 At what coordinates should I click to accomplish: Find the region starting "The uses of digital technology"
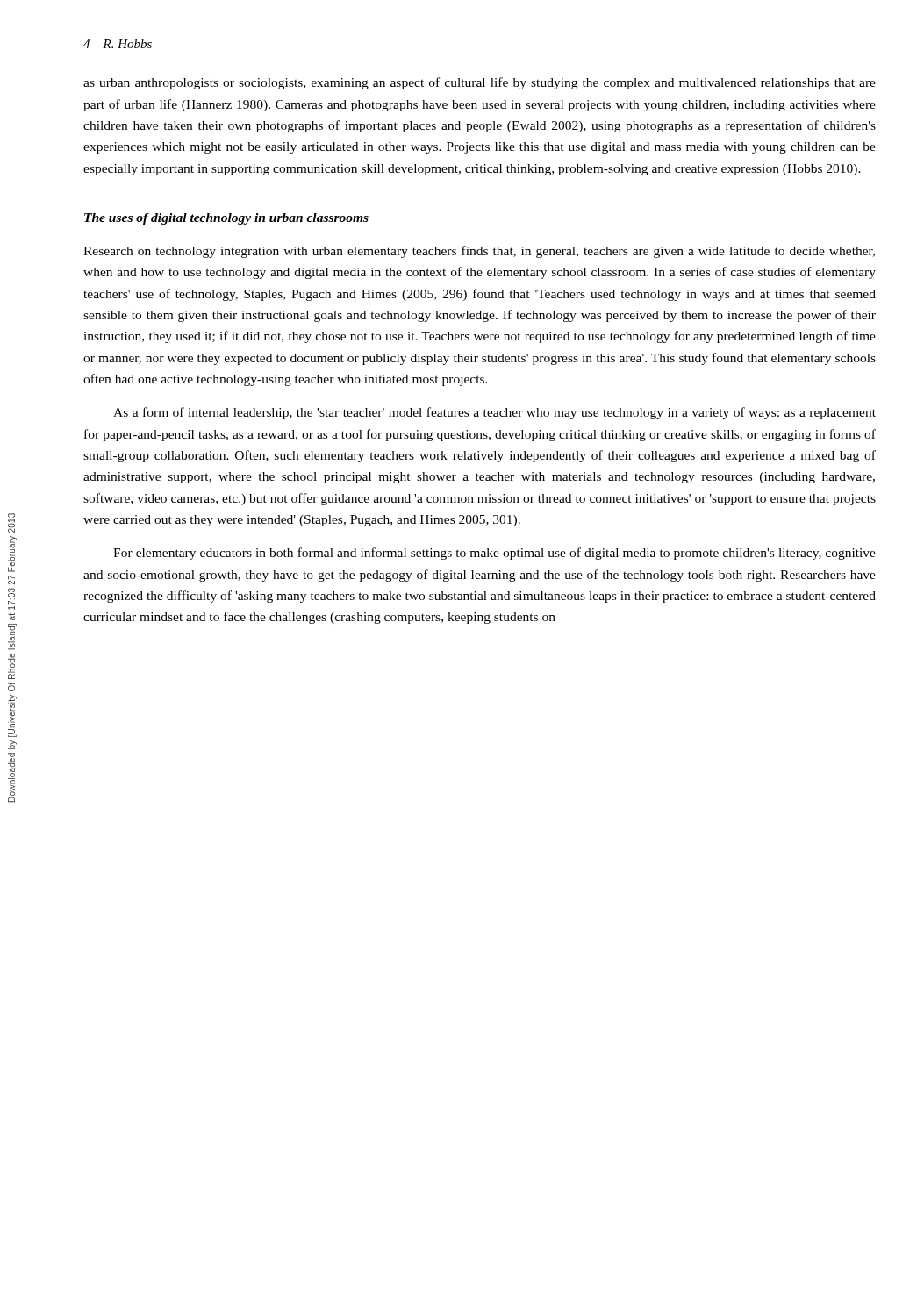click(226, 217)
